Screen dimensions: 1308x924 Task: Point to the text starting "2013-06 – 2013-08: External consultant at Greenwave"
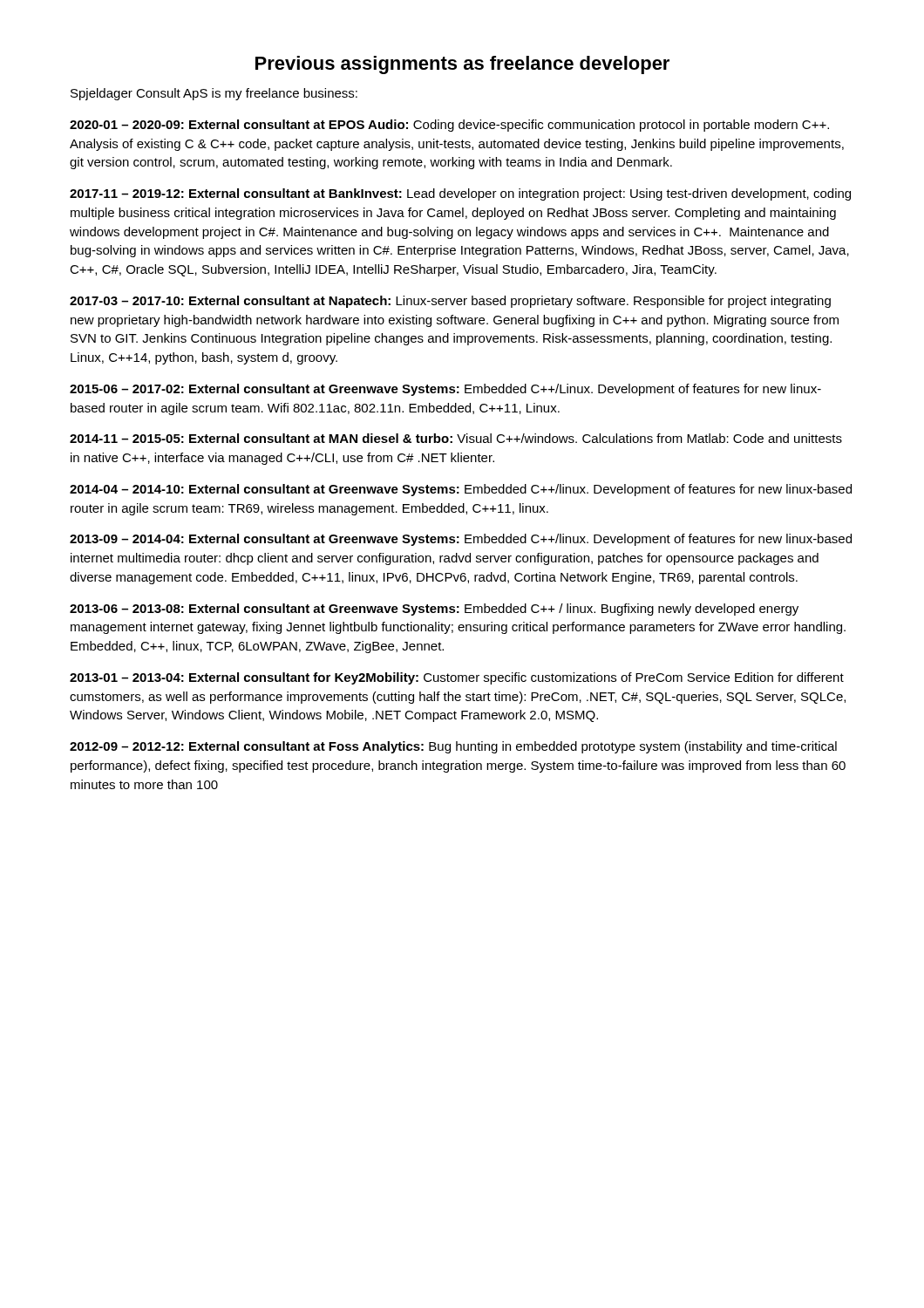(x=458, y=627)
